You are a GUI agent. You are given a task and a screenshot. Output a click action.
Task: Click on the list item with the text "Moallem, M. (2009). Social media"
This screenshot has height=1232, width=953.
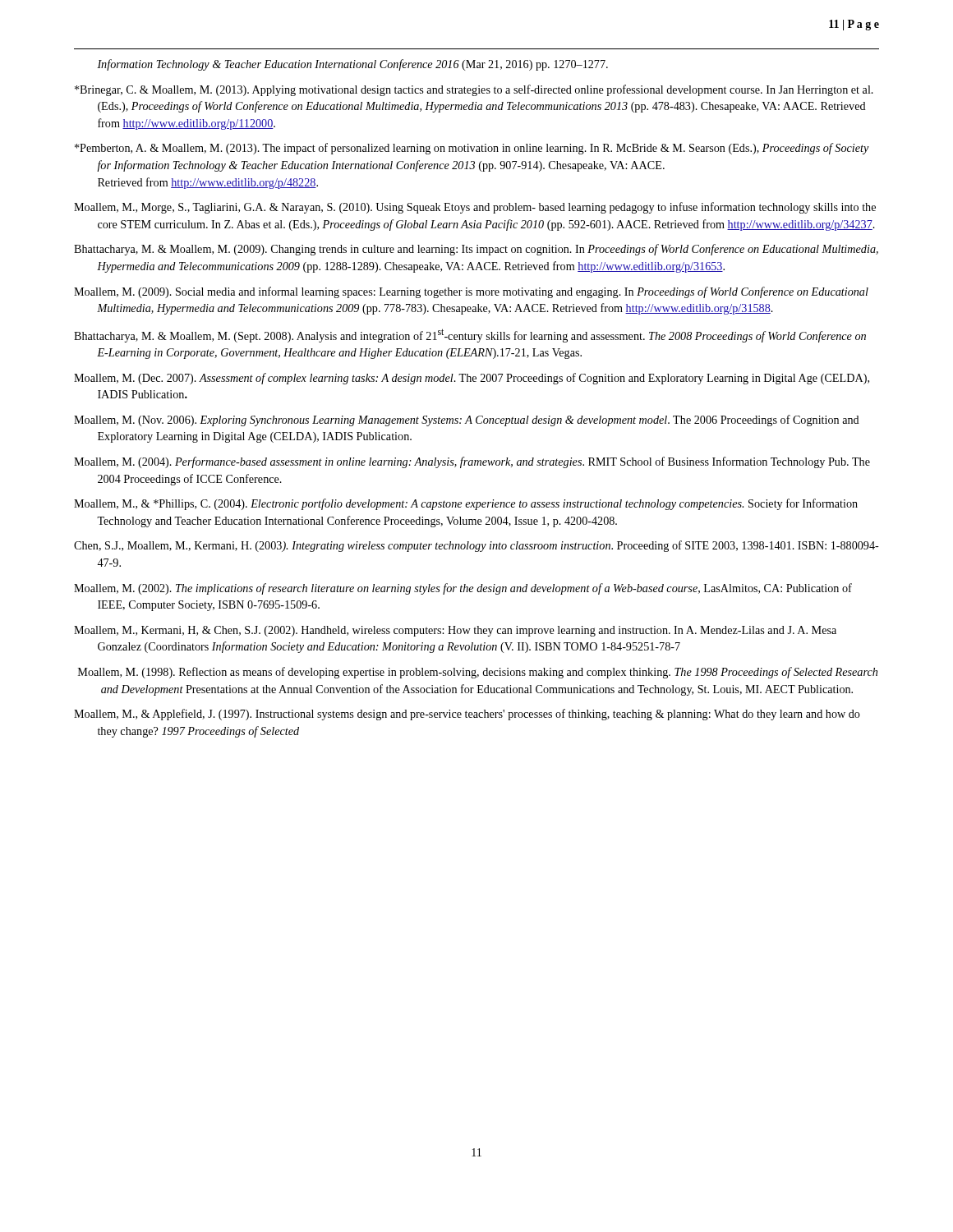(471, 300)
